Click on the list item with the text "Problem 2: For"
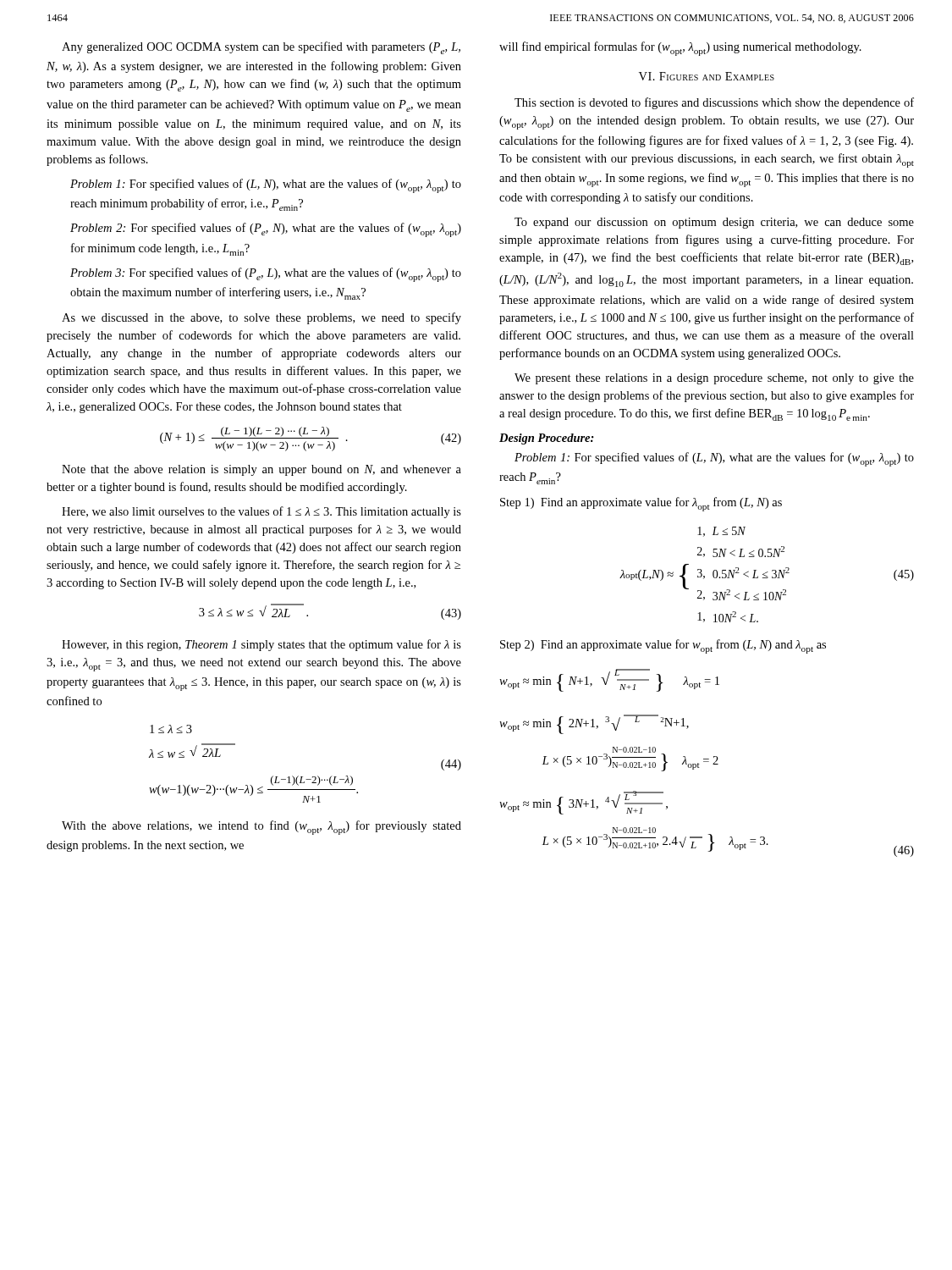 click(266, 239)
